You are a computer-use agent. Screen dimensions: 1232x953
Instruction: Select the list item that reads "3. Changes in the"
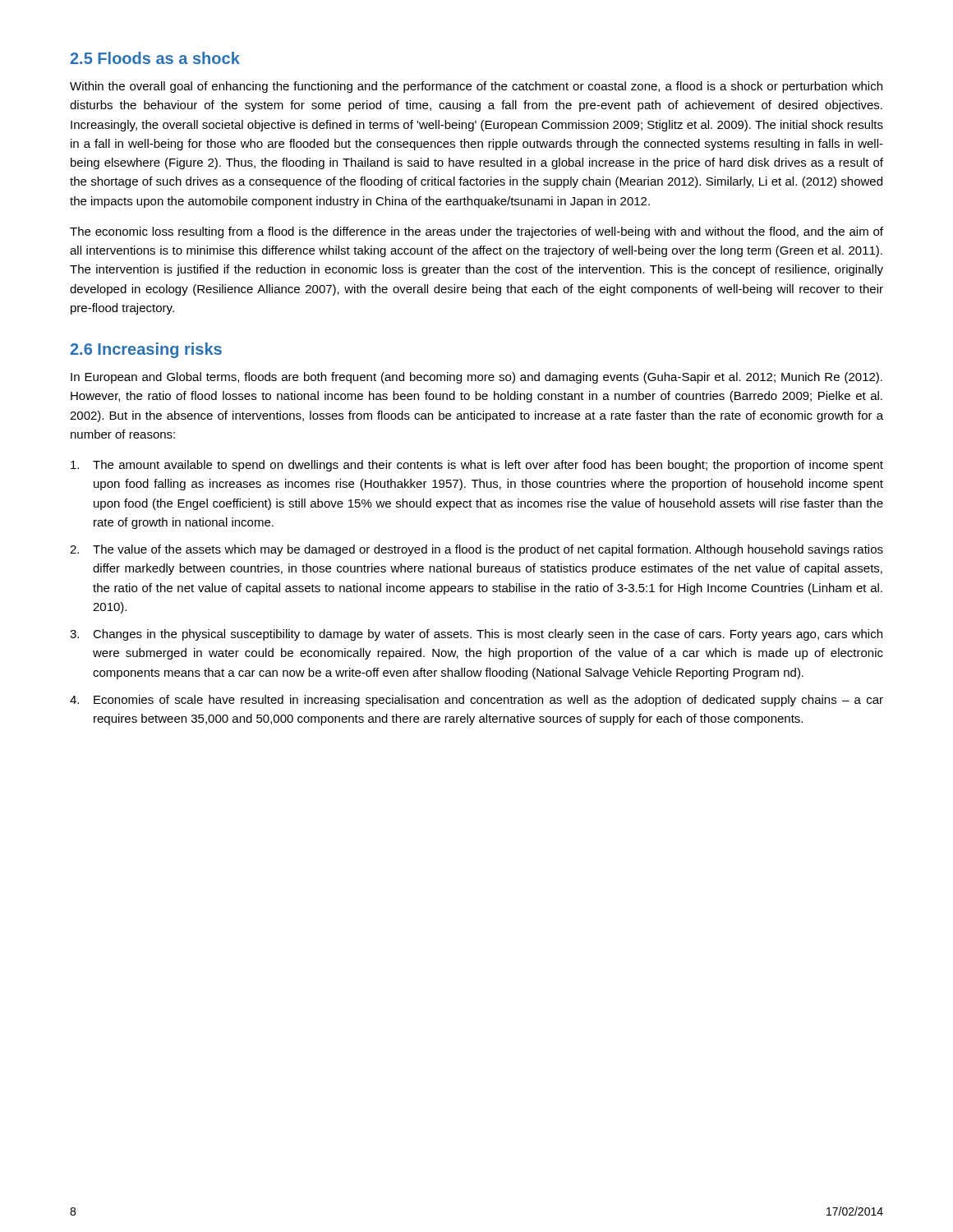tap(476, 653)
